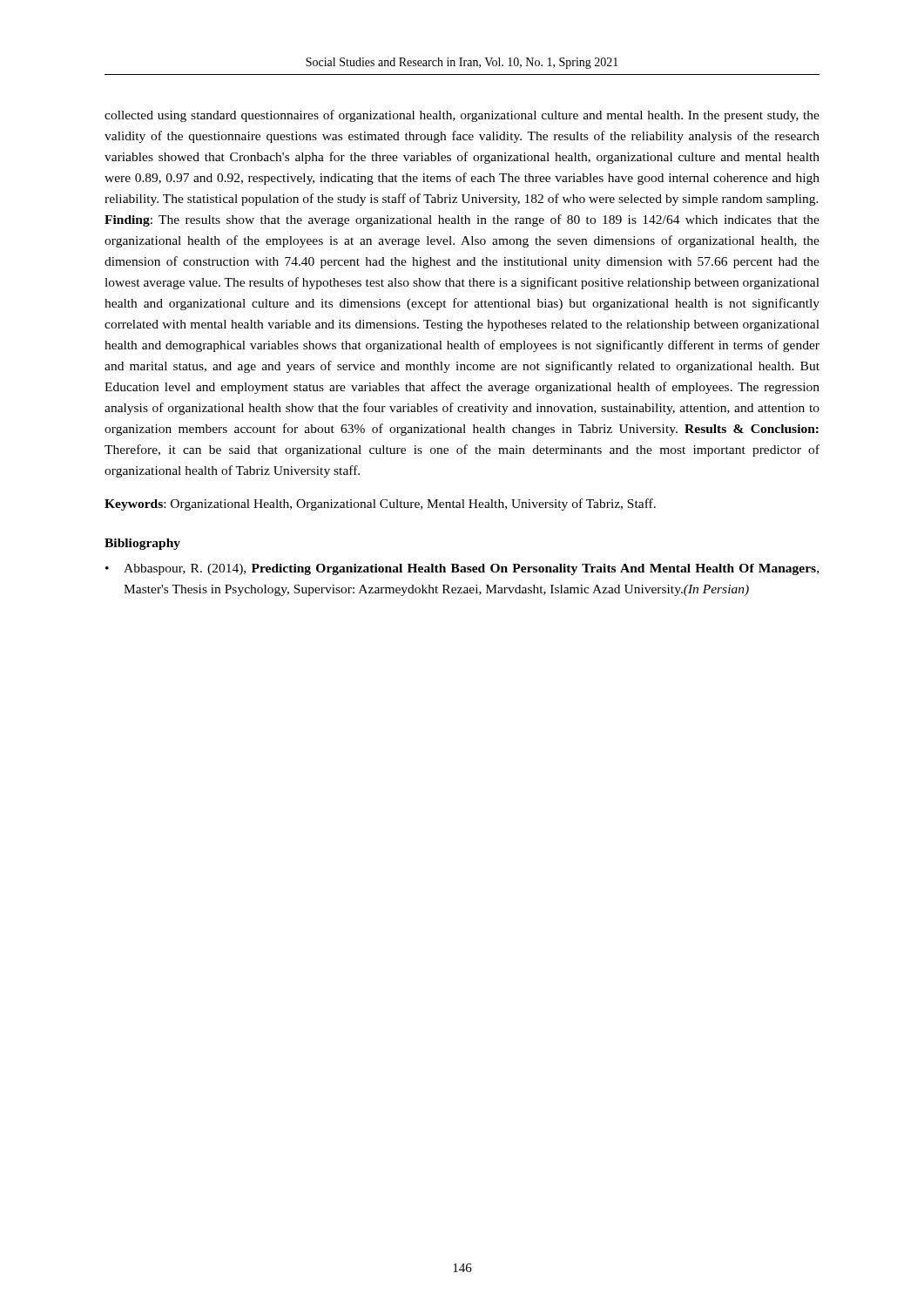The image size is (924, 1307).
Task: Locate the region starting "Finding: The results"
Action: 462,345
